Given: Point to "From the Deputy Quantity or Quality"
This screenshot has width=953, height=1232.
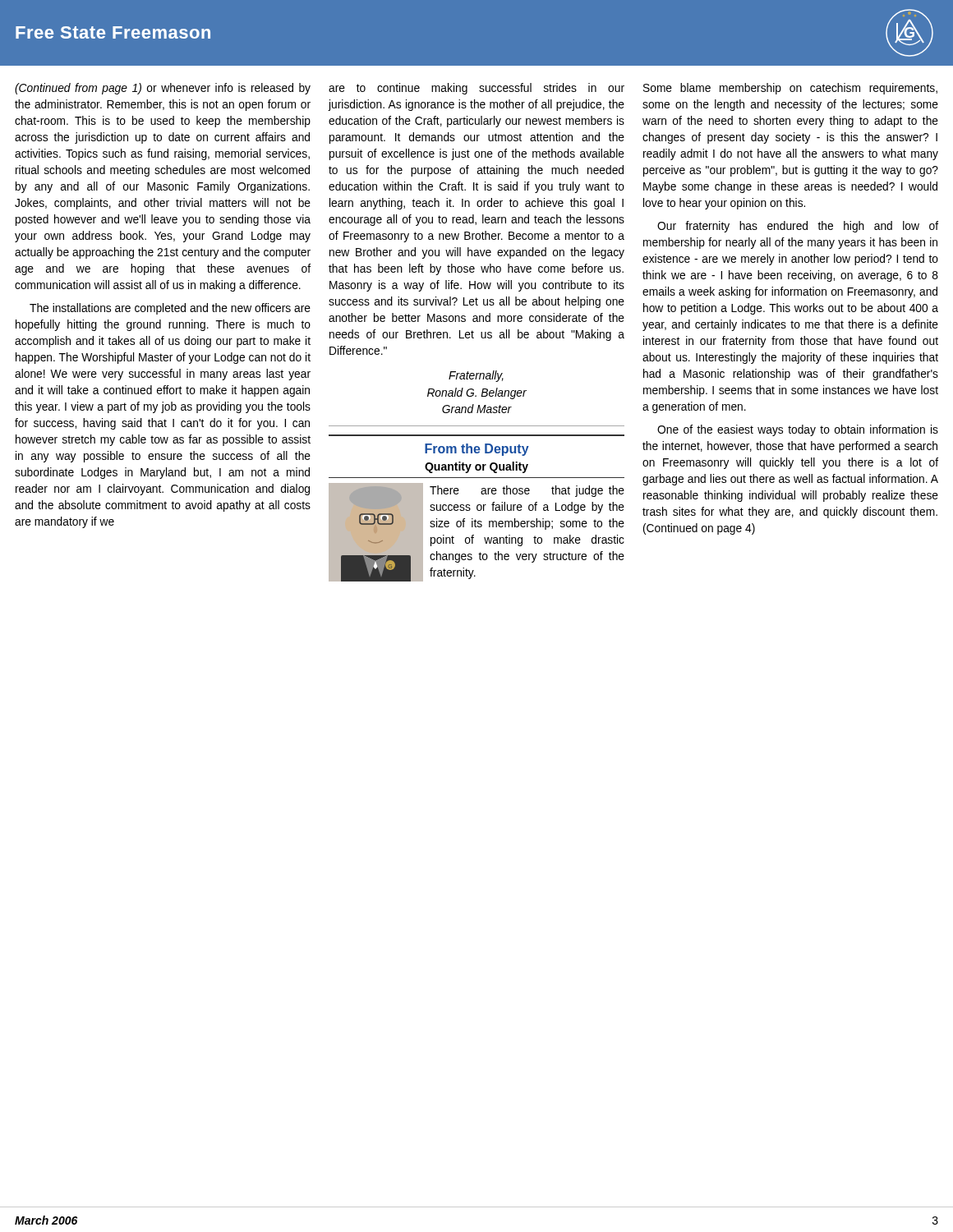Looking at the screenshot, I should [476, 457].
